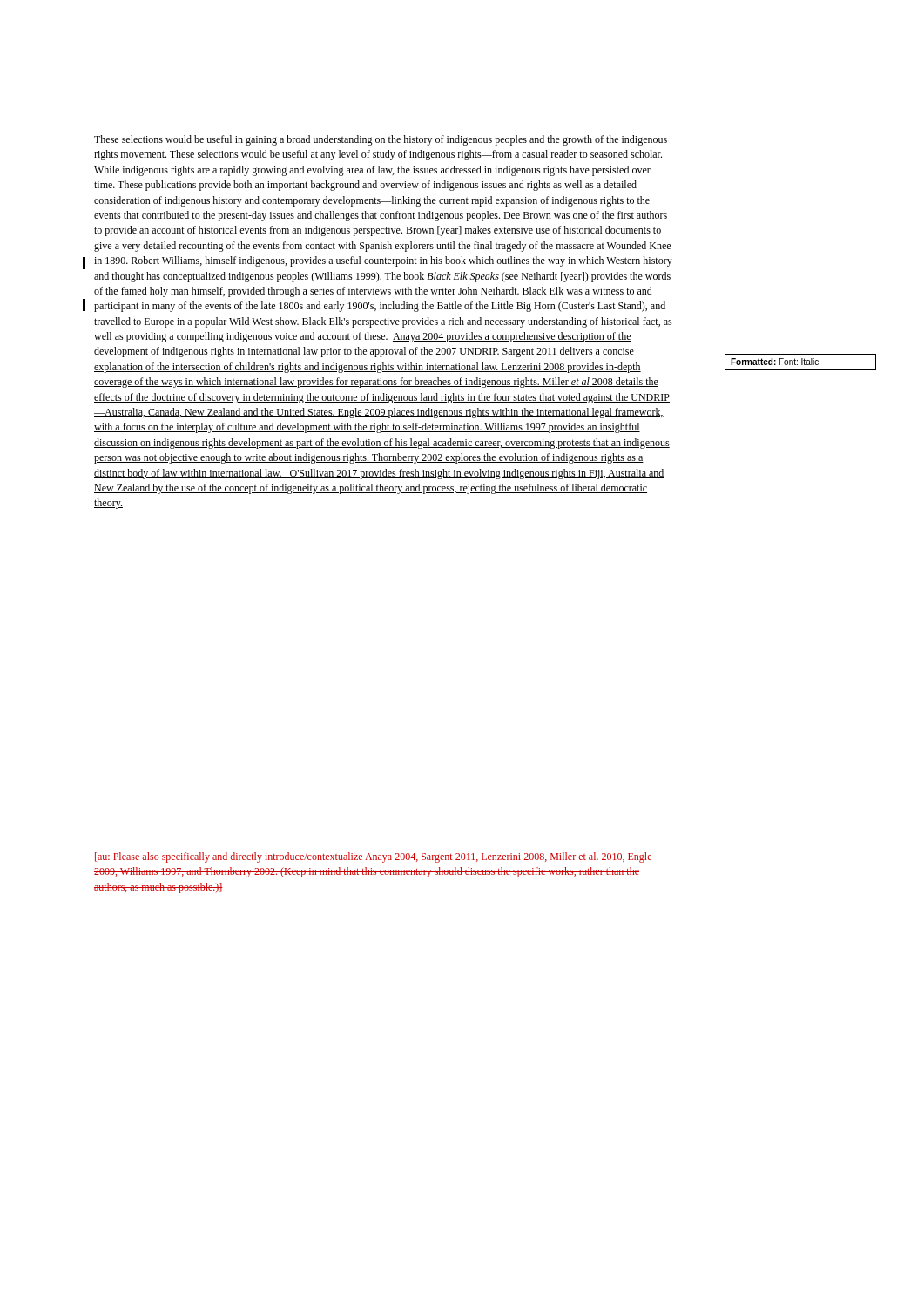Click on the text block that says "[au: Please also specifically and directly introduce/contextualize"
Screen dimensions: 1307x924
point(384,872)
